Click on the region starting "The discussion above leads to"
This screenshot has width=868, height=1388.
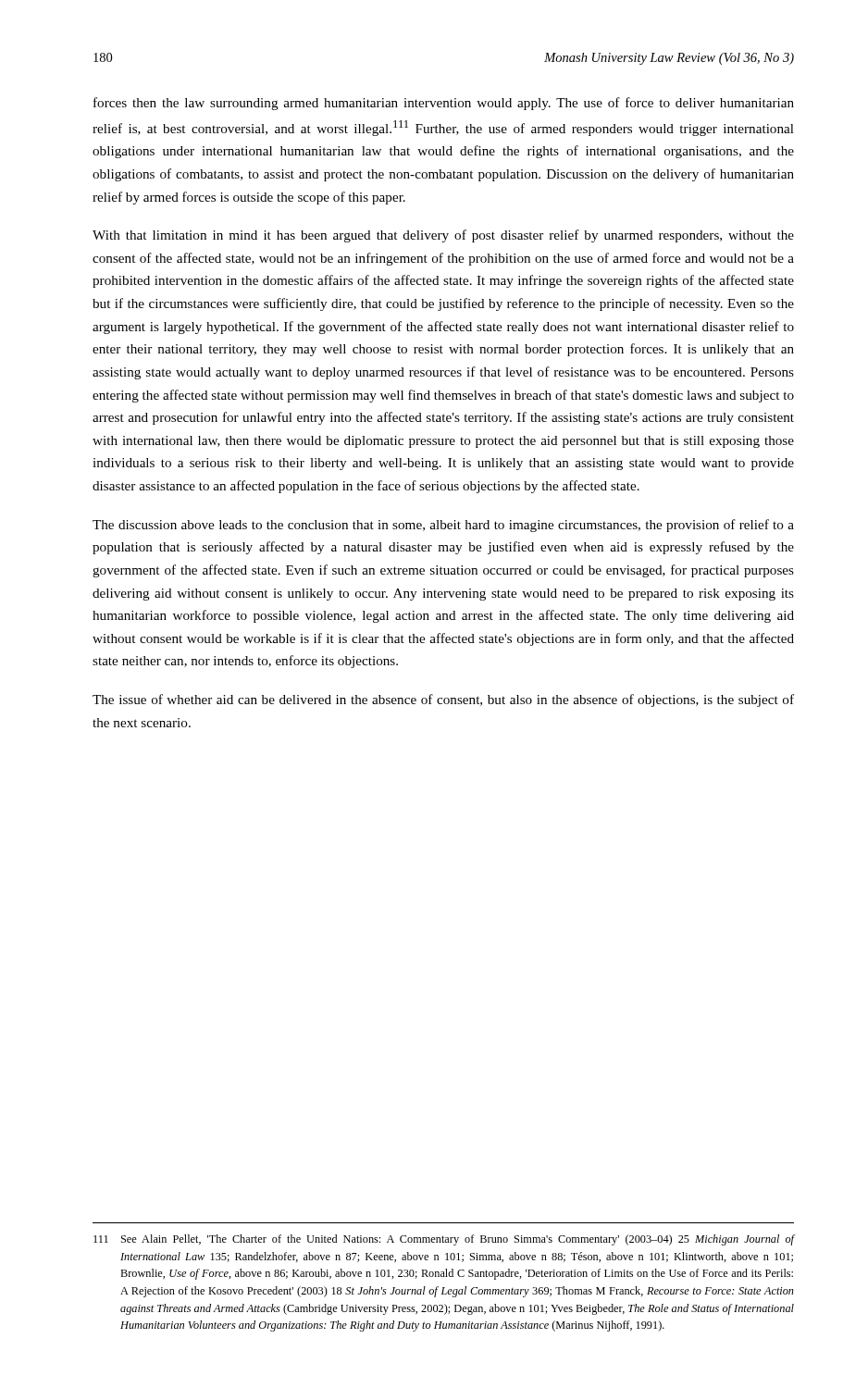[x=443, y=593]
